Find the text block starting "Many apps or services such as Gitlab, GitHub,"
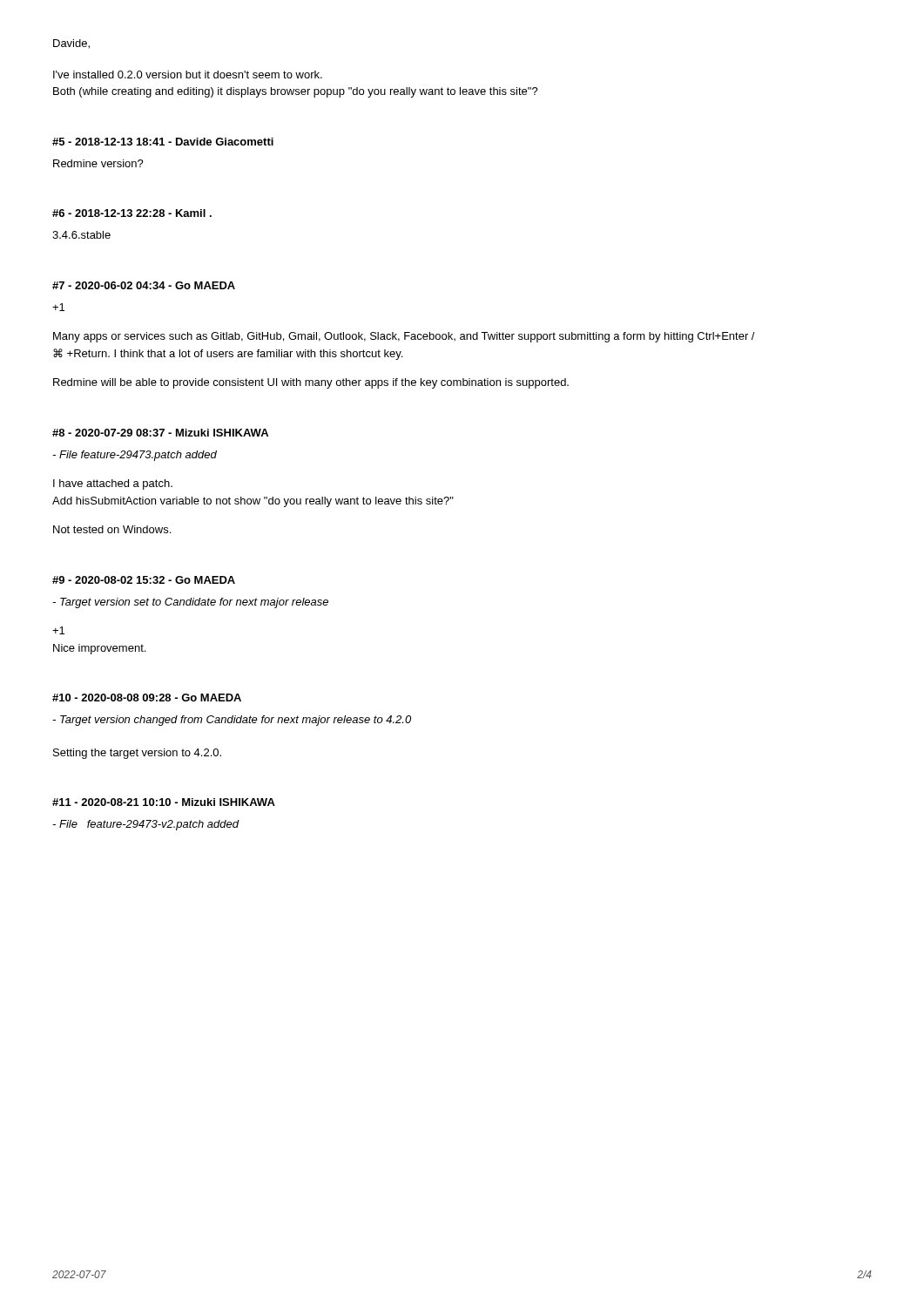 click(403, 344)
